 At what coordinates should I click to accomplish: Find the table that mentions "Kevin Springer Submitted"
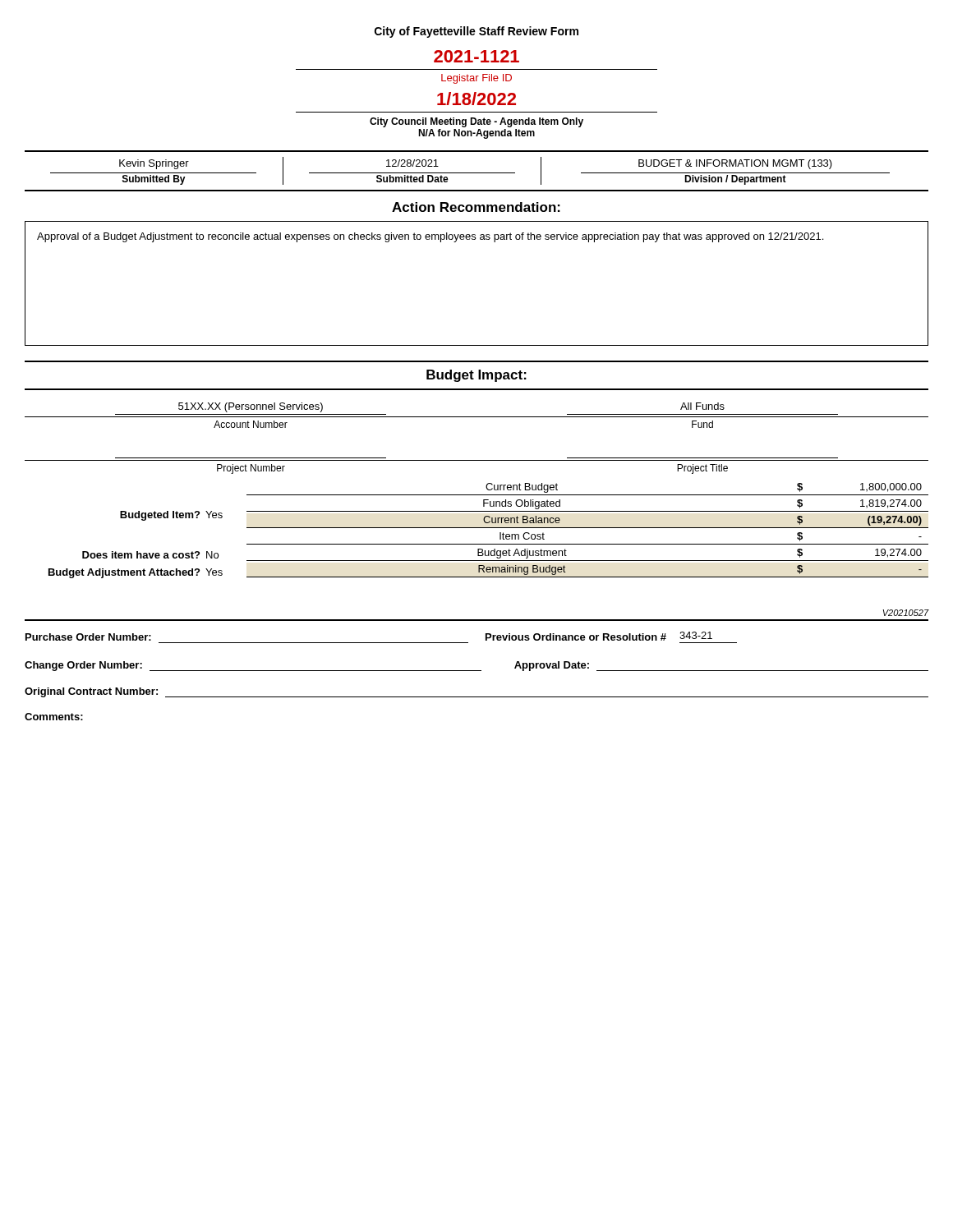click(476, 171)
